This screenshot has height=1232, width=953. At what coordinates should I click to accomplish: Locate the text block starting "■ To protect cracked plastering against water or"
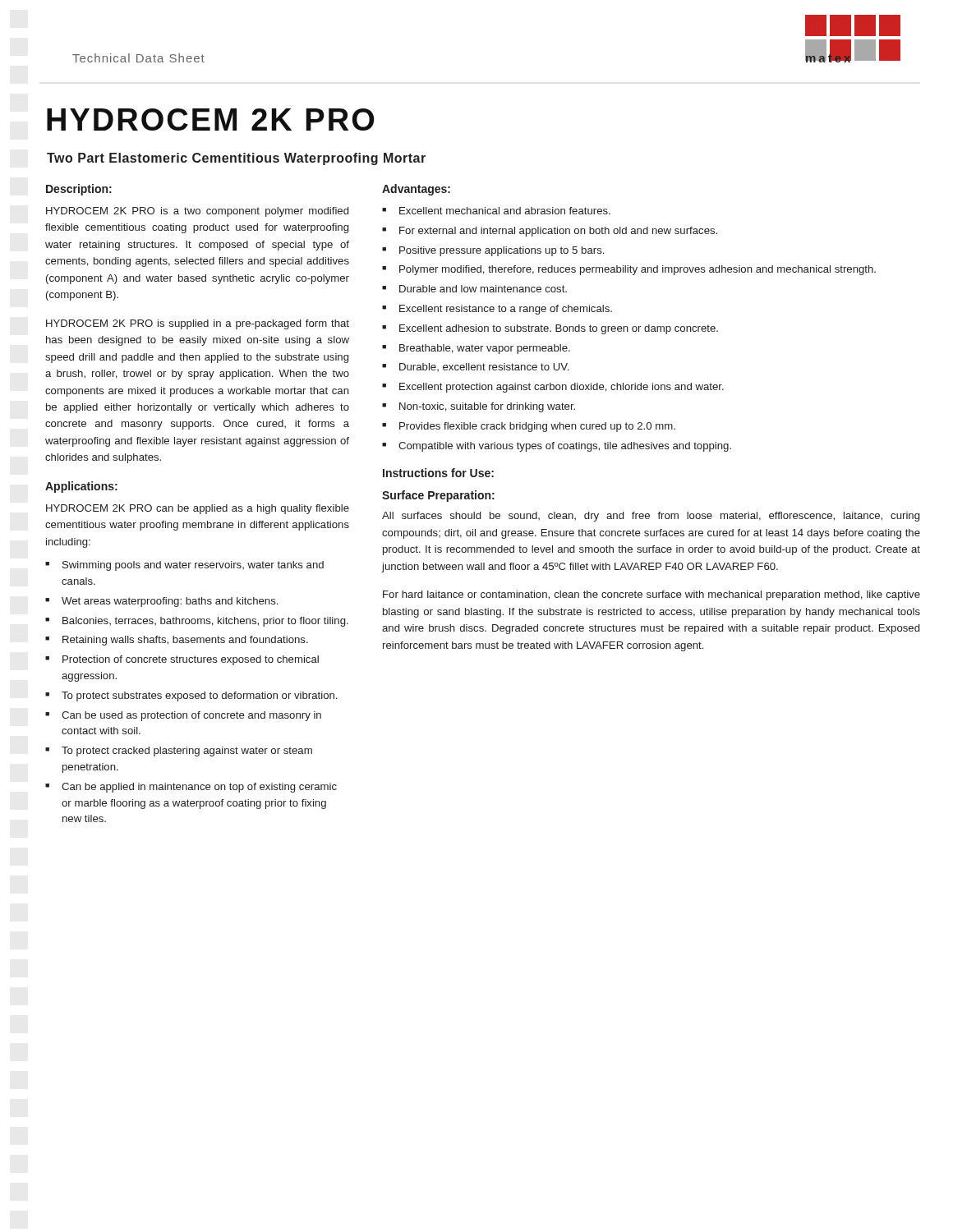pyautogui.click(x=197, y=759)
